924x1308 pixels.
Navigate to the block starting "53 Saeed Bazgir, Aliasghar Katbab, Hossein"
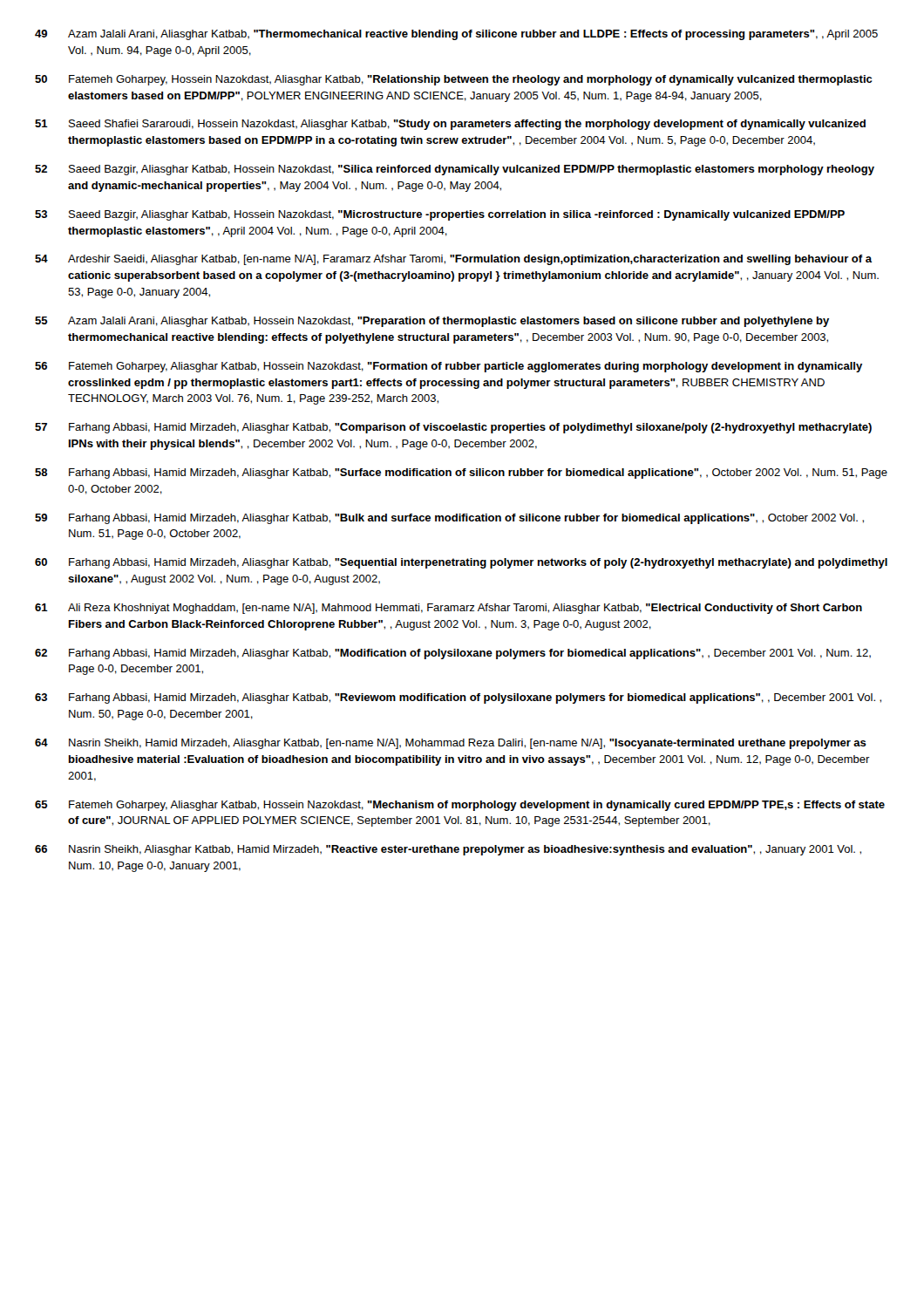pyautogui.click(x=462, y=223)
